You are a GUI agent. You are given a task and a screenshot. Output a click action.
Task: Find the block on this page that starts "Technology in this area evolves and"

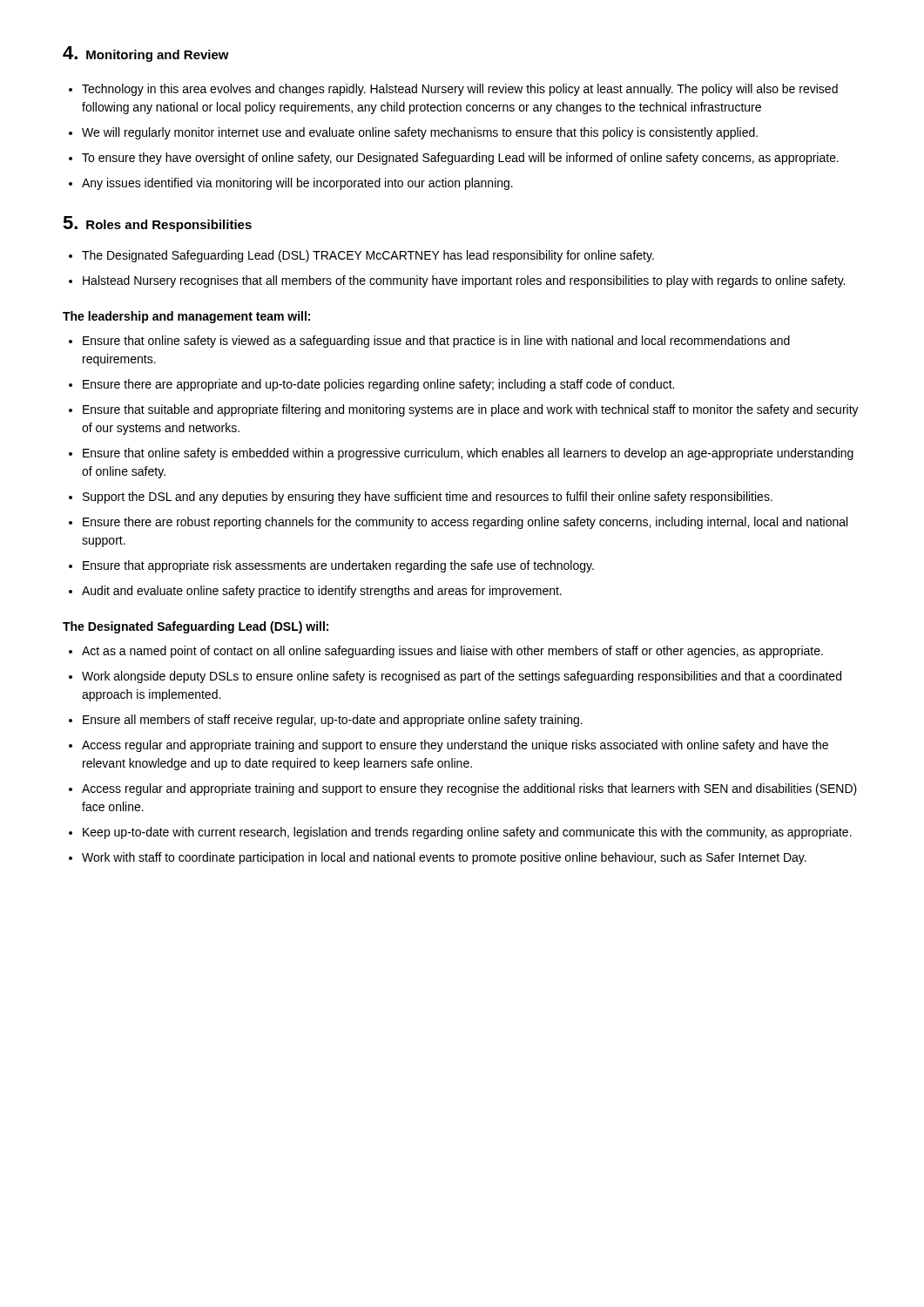(460, 98)
